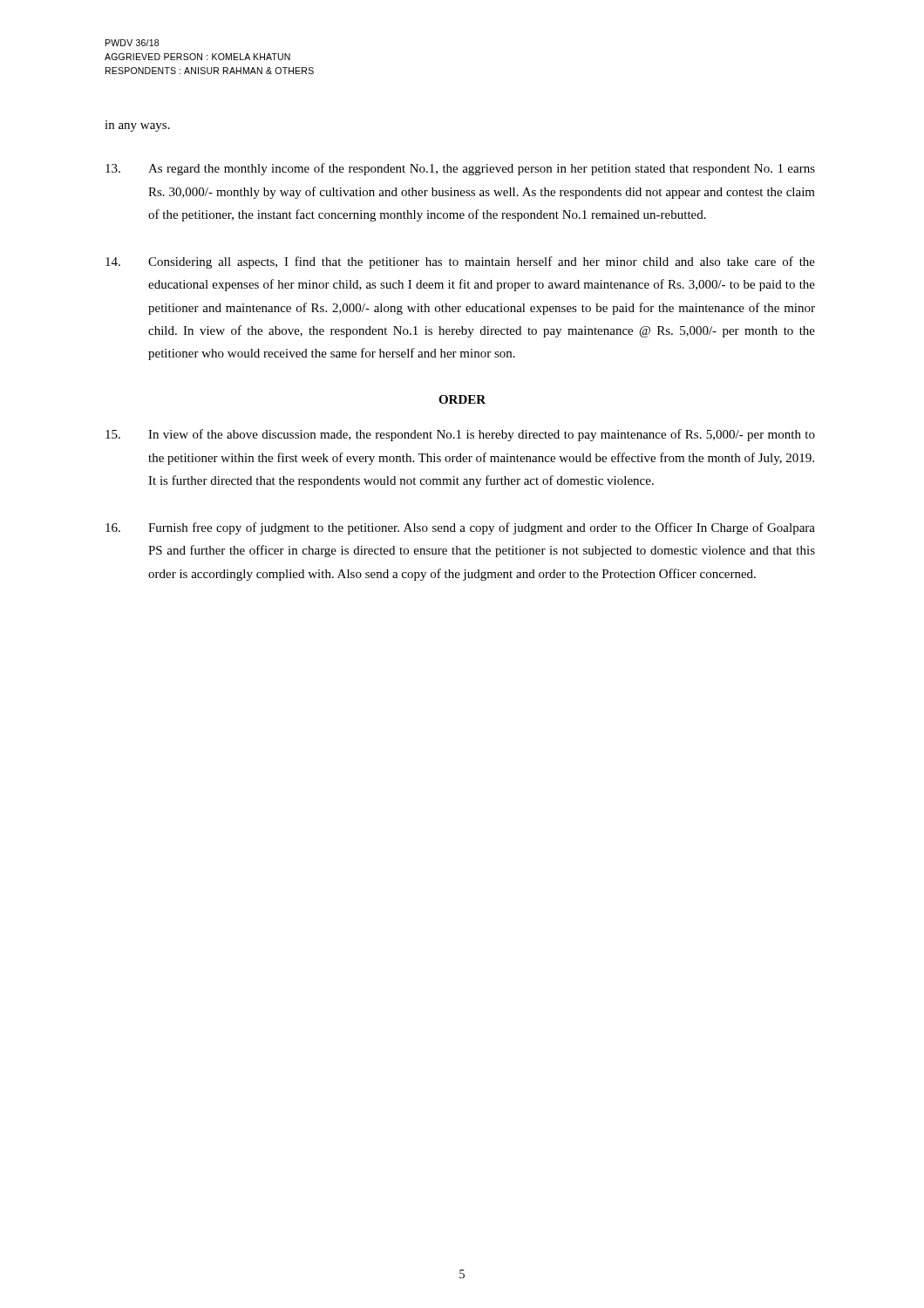924x1308 pixels.
Task: Point to the region starting "In view of the above discussion"
Action: [x=460, y=457]
